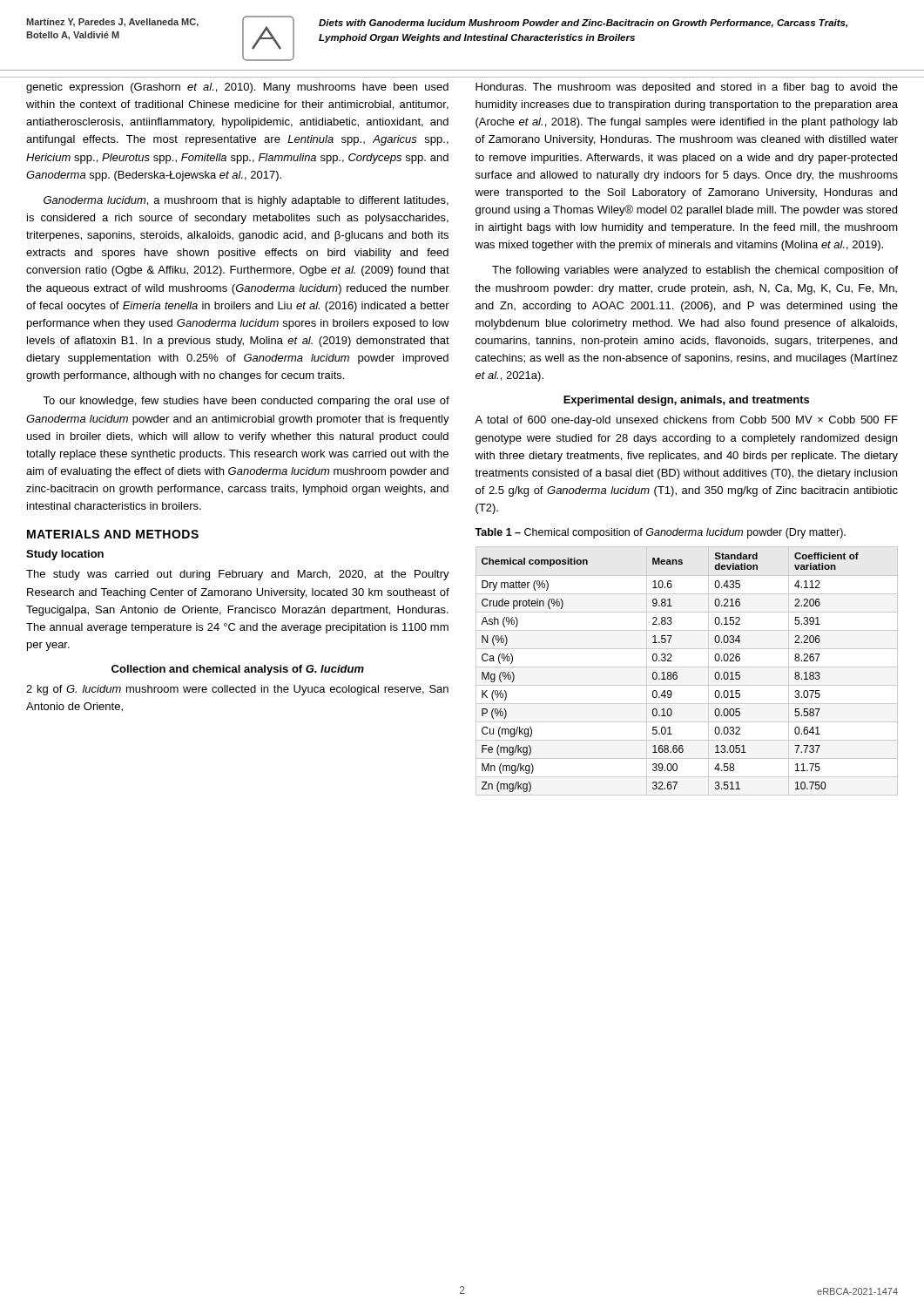The height and width of the screenshot is (1307, 924).
Task: Locate the section header with the text "MATERIALS AND METHODS"
Action: 113,534
